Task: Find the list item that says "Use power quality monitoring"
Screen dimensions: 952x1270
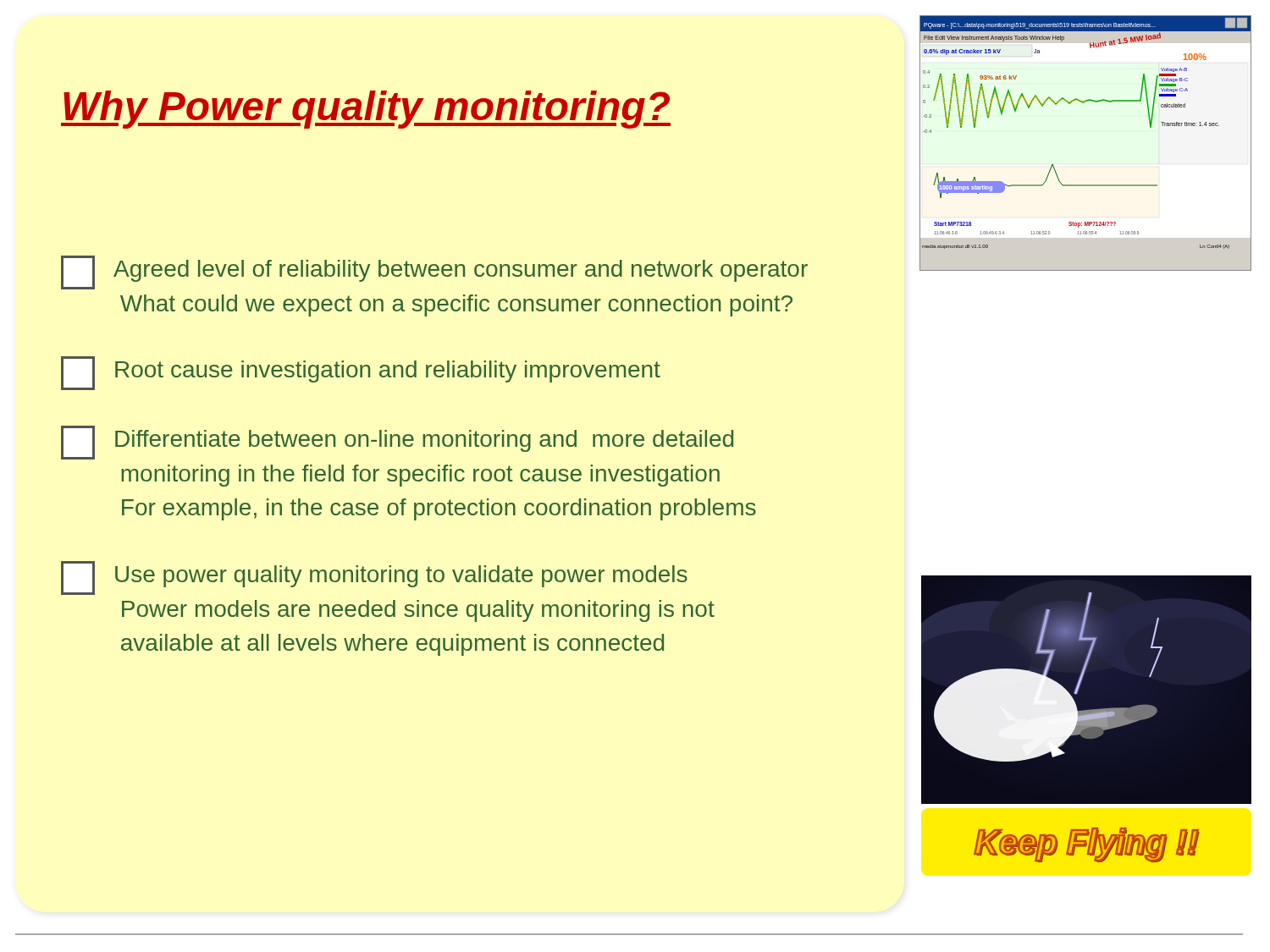Action: pyautogui.click(x=388, y=609)
